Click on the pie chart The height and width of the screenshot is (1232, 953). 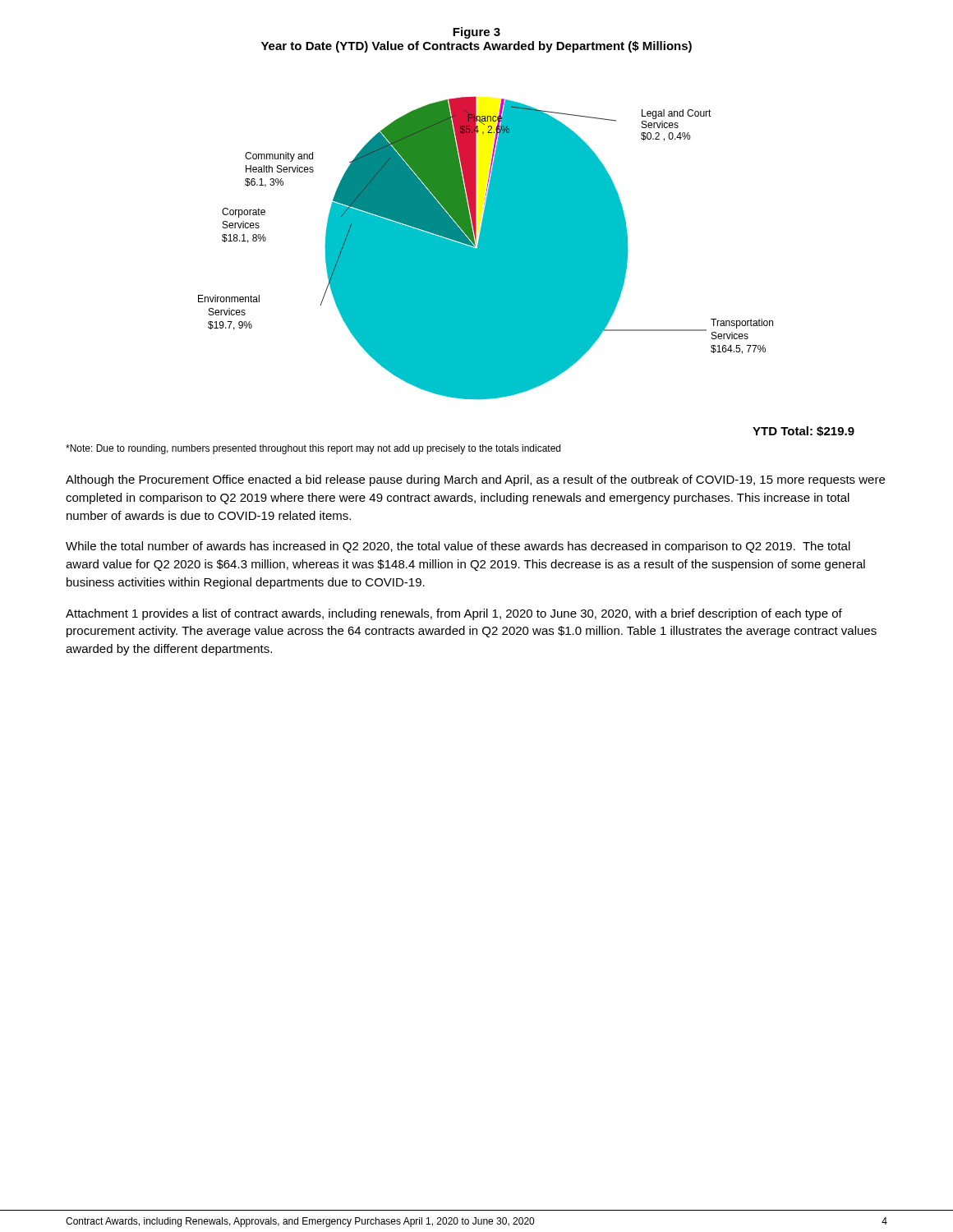tap(476, 240)
